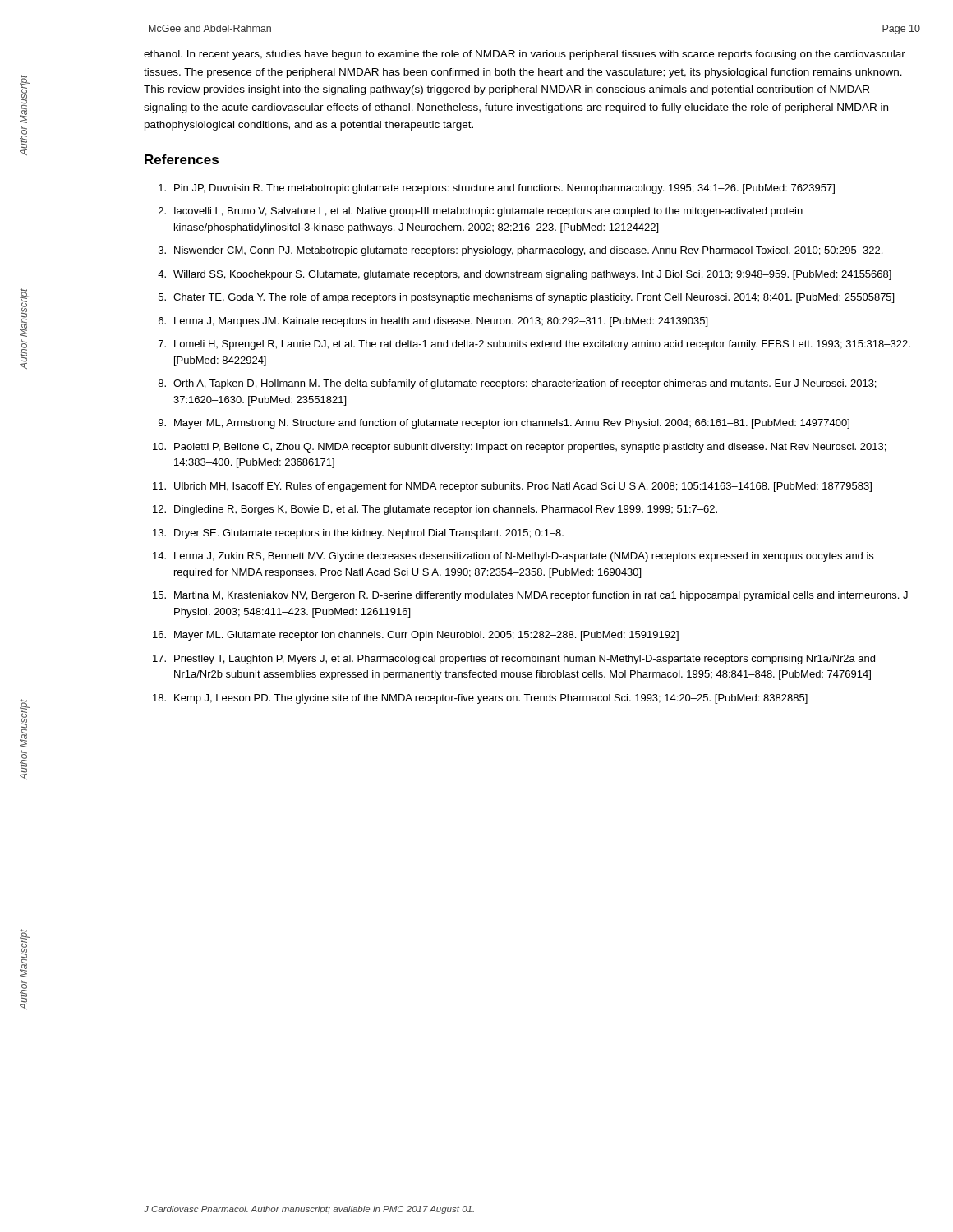This screenshot has width=953, height=1232.
Task: Find the region starting "Pin JP, Duvoisin R. The metabotropic glutamate receptors:"
Action: coord(529,188)
